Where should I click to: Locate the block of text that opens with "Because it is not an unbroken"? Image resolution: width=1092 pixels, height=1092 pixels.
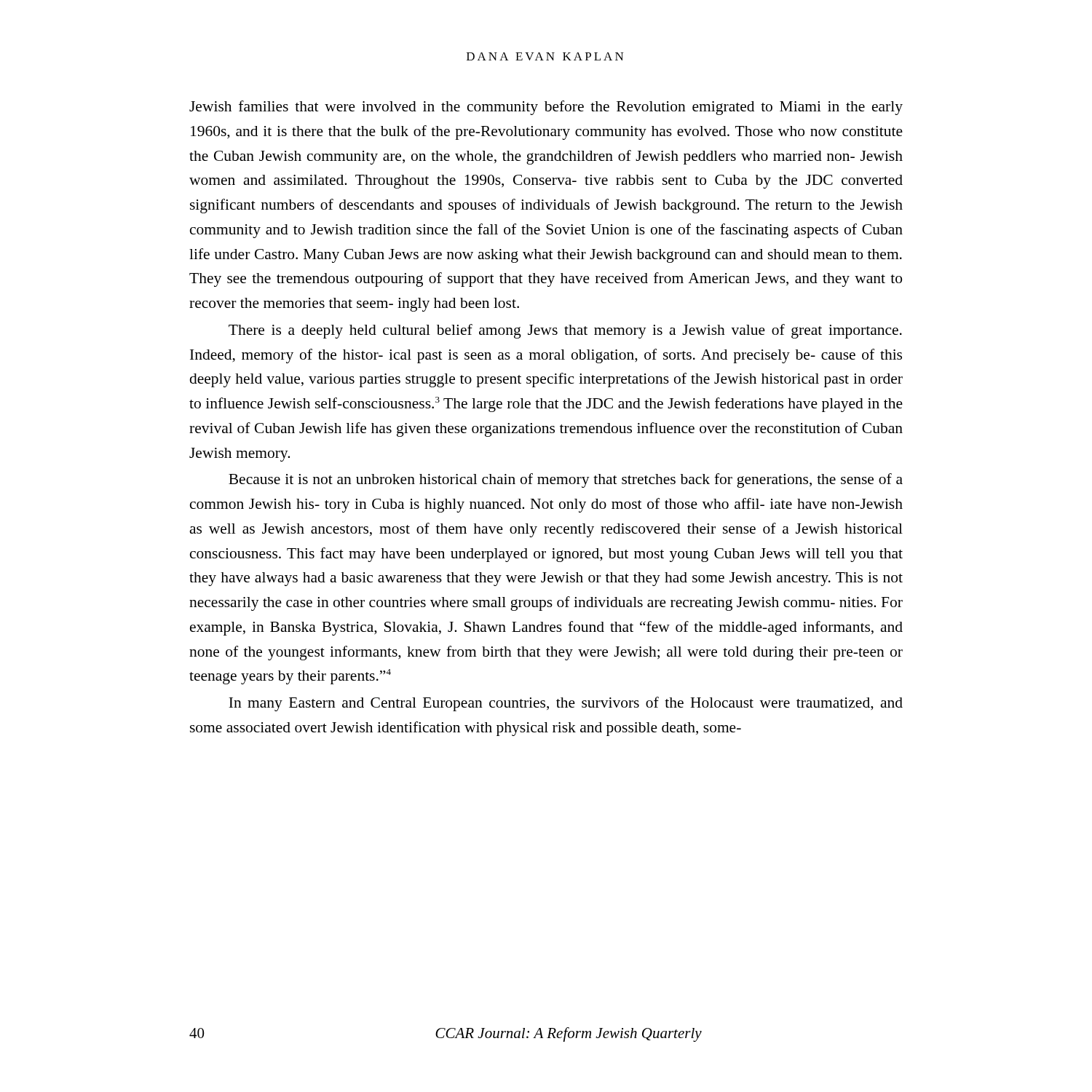tap(546, 577)
